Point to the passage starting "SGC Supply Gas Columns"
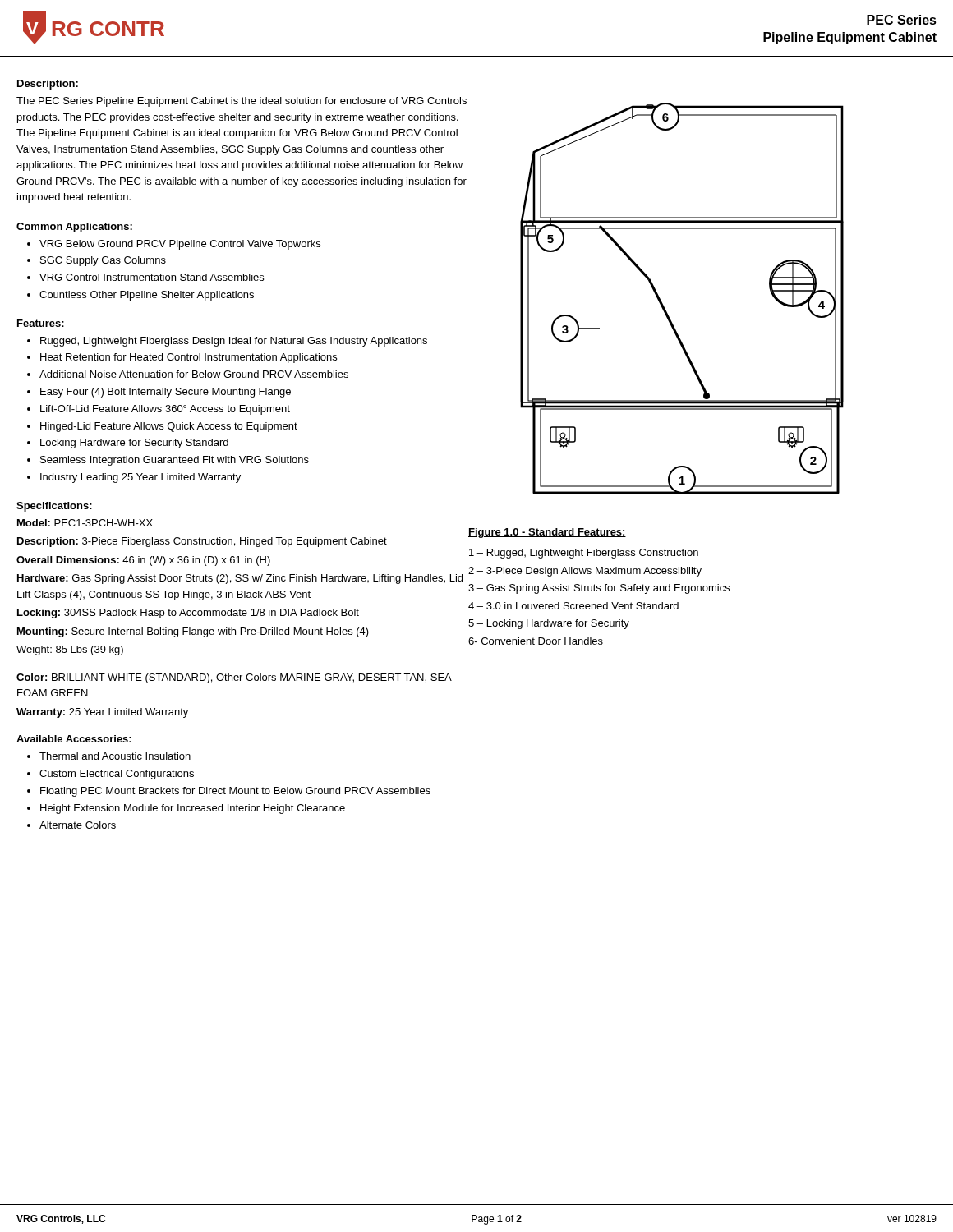 point(103,260)
